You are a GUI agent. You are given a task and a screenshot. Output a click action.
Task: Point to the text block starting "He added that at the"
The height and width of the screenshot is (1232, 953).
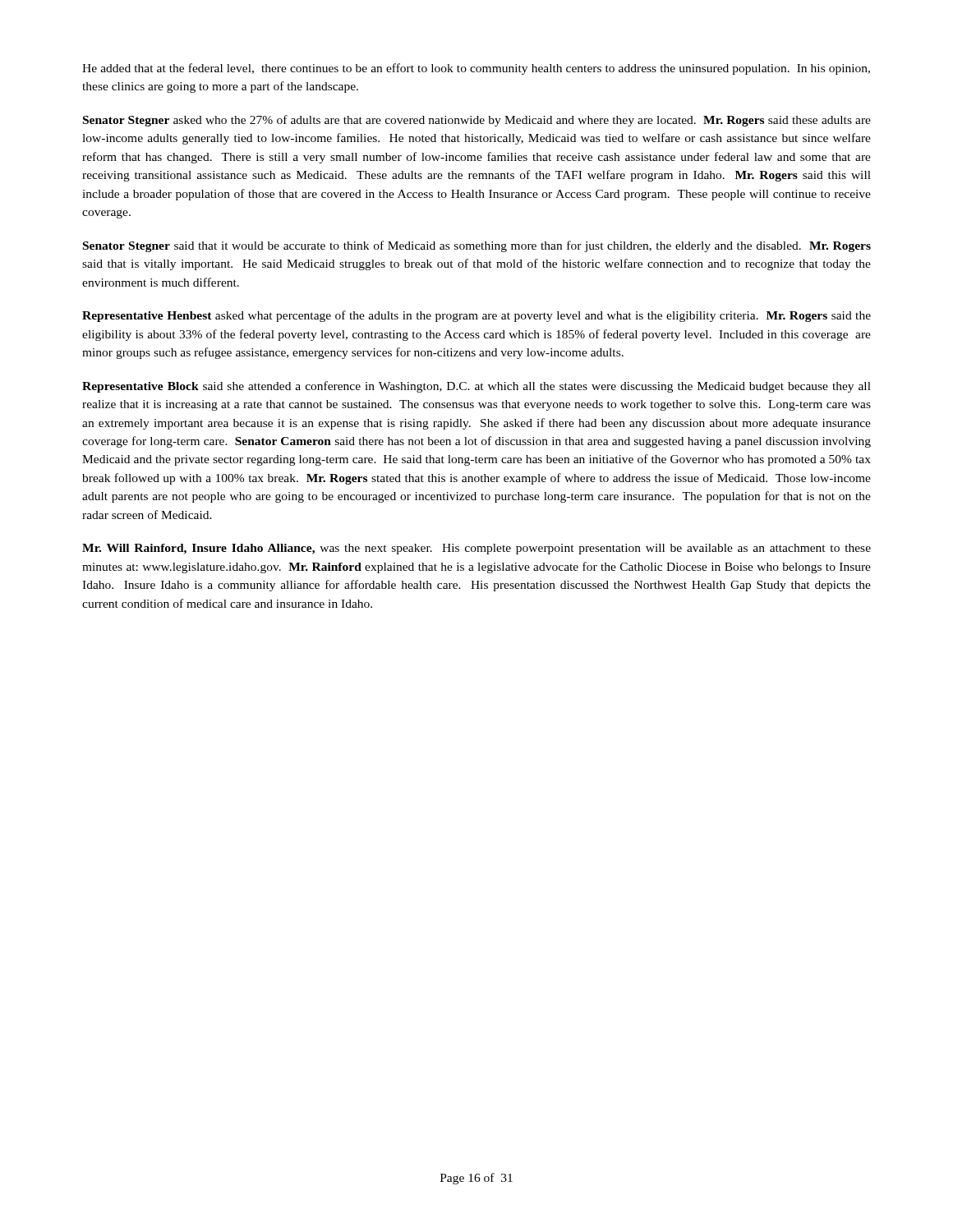point(476,77)
